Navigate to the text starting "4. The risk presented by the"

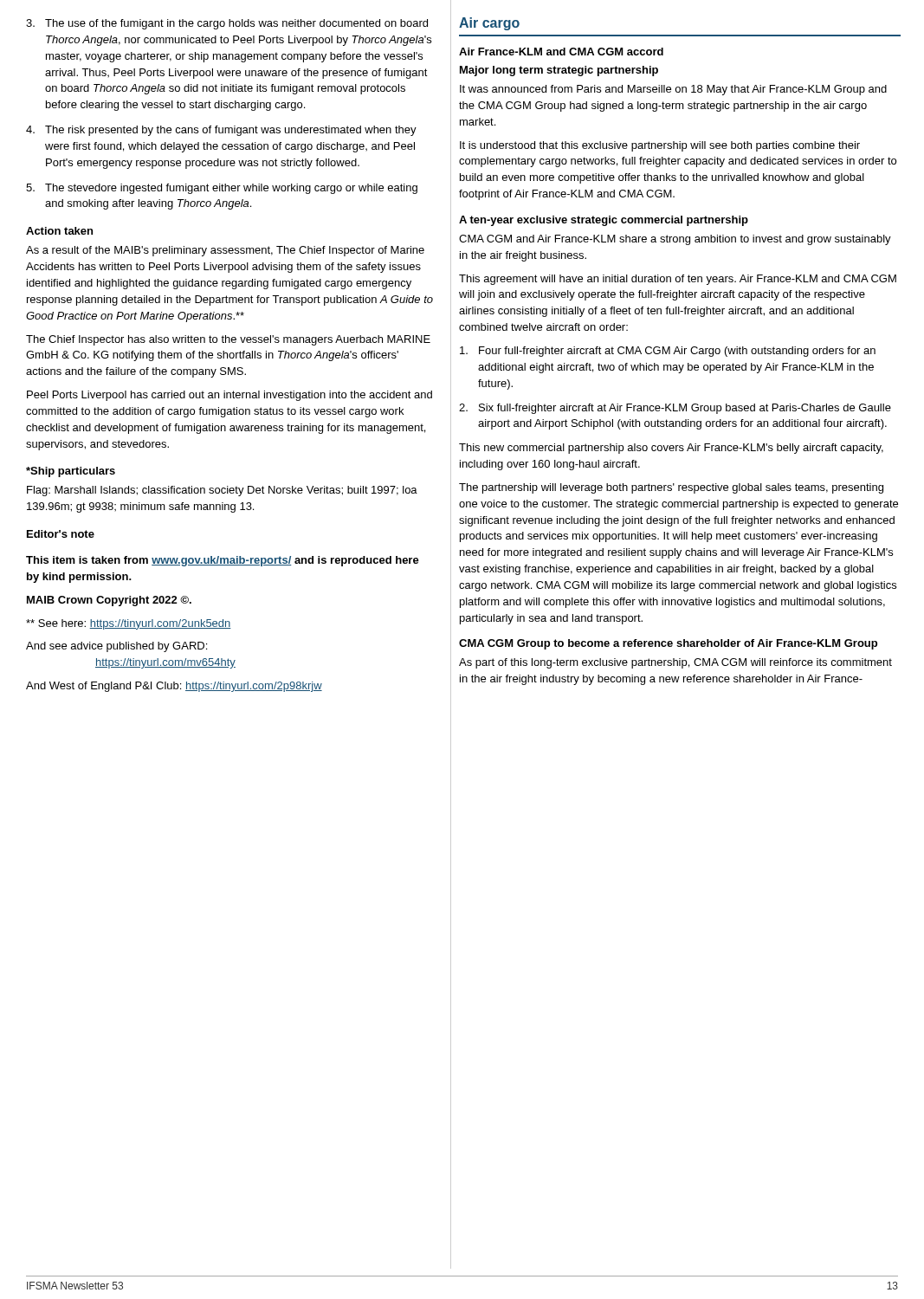[229, 147]
